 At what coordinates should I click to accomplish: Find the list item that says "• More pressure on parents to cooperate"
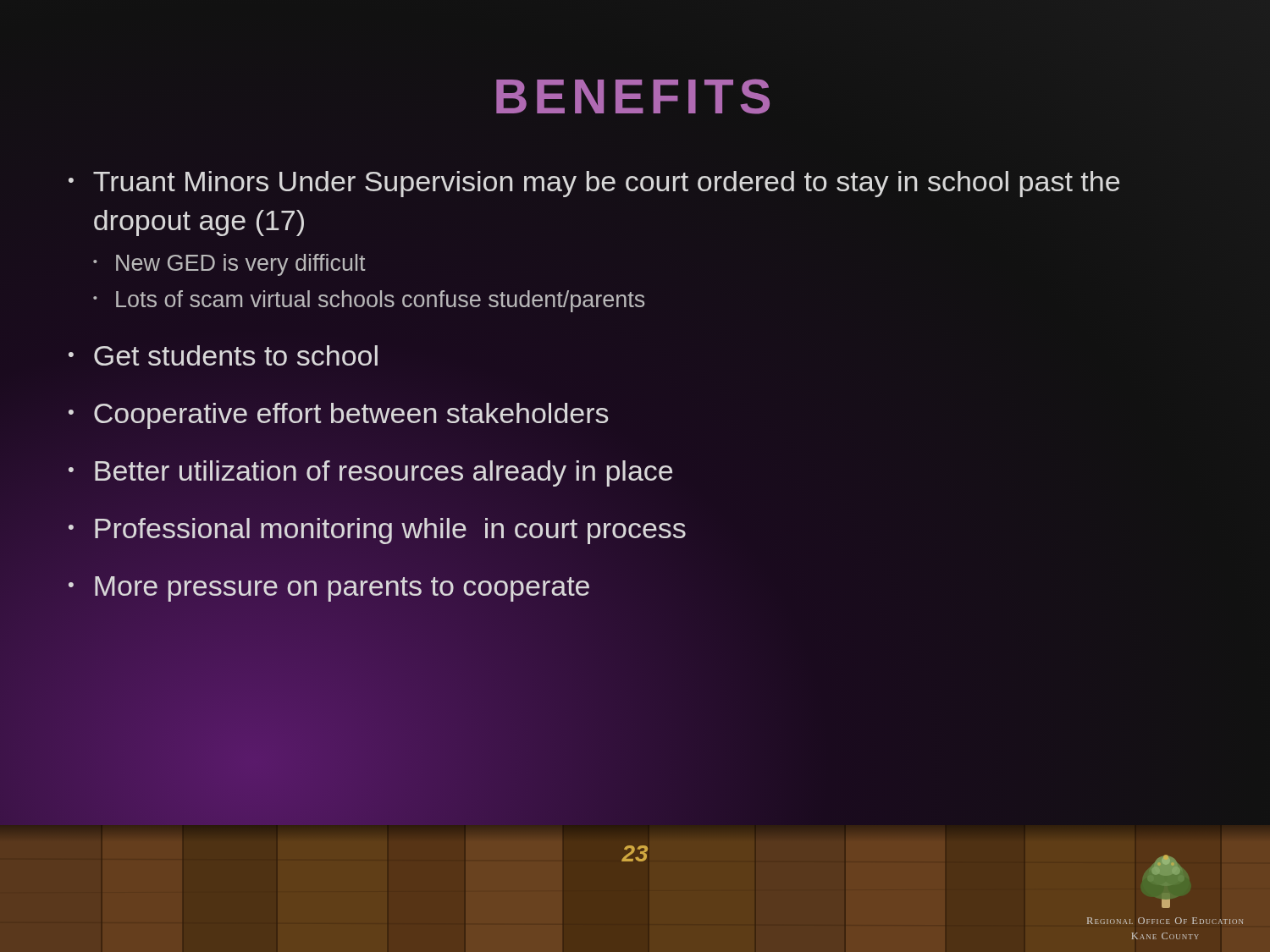click(329, 586)
